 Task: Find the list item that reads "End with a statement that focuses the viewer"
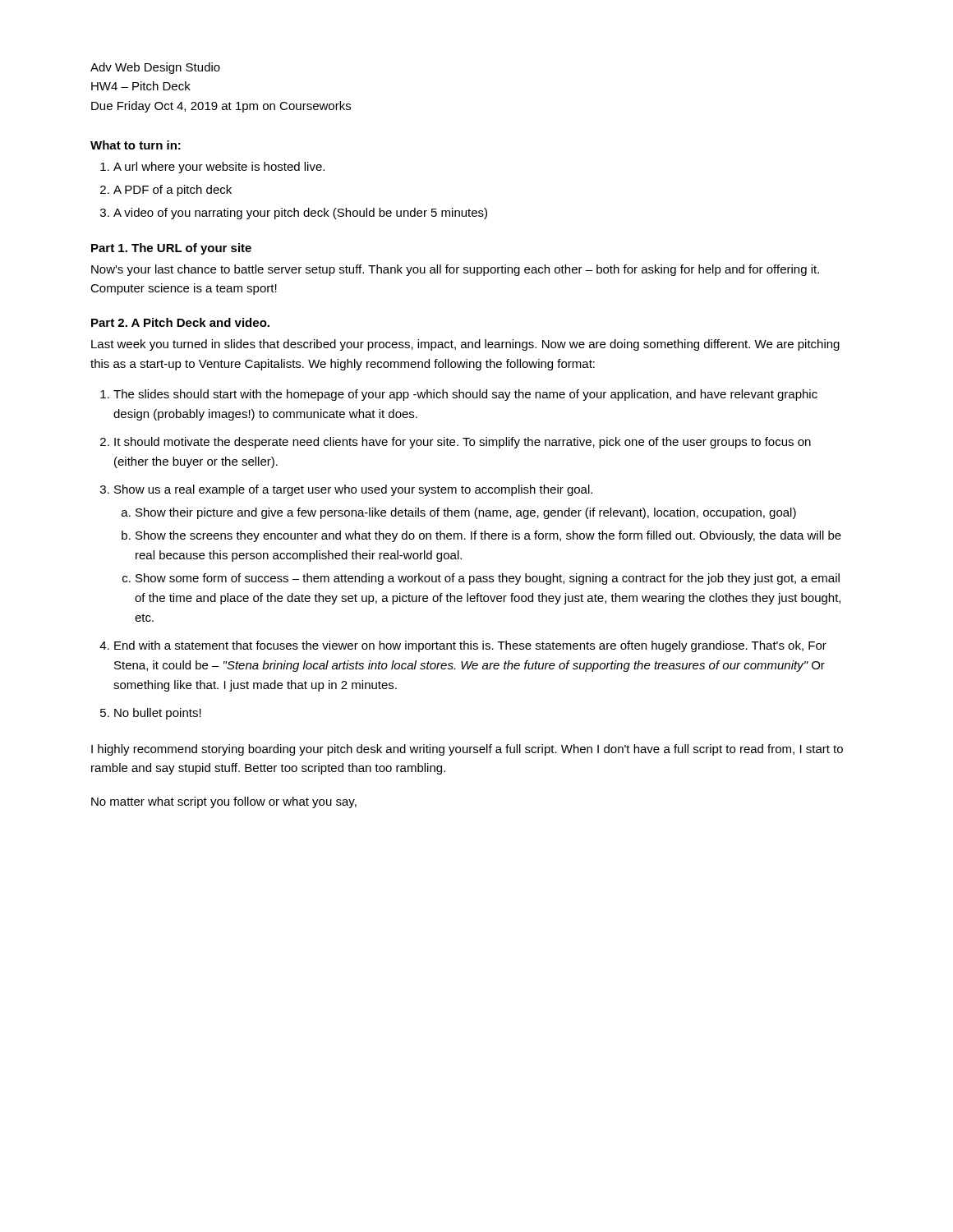tap(470, 665)
